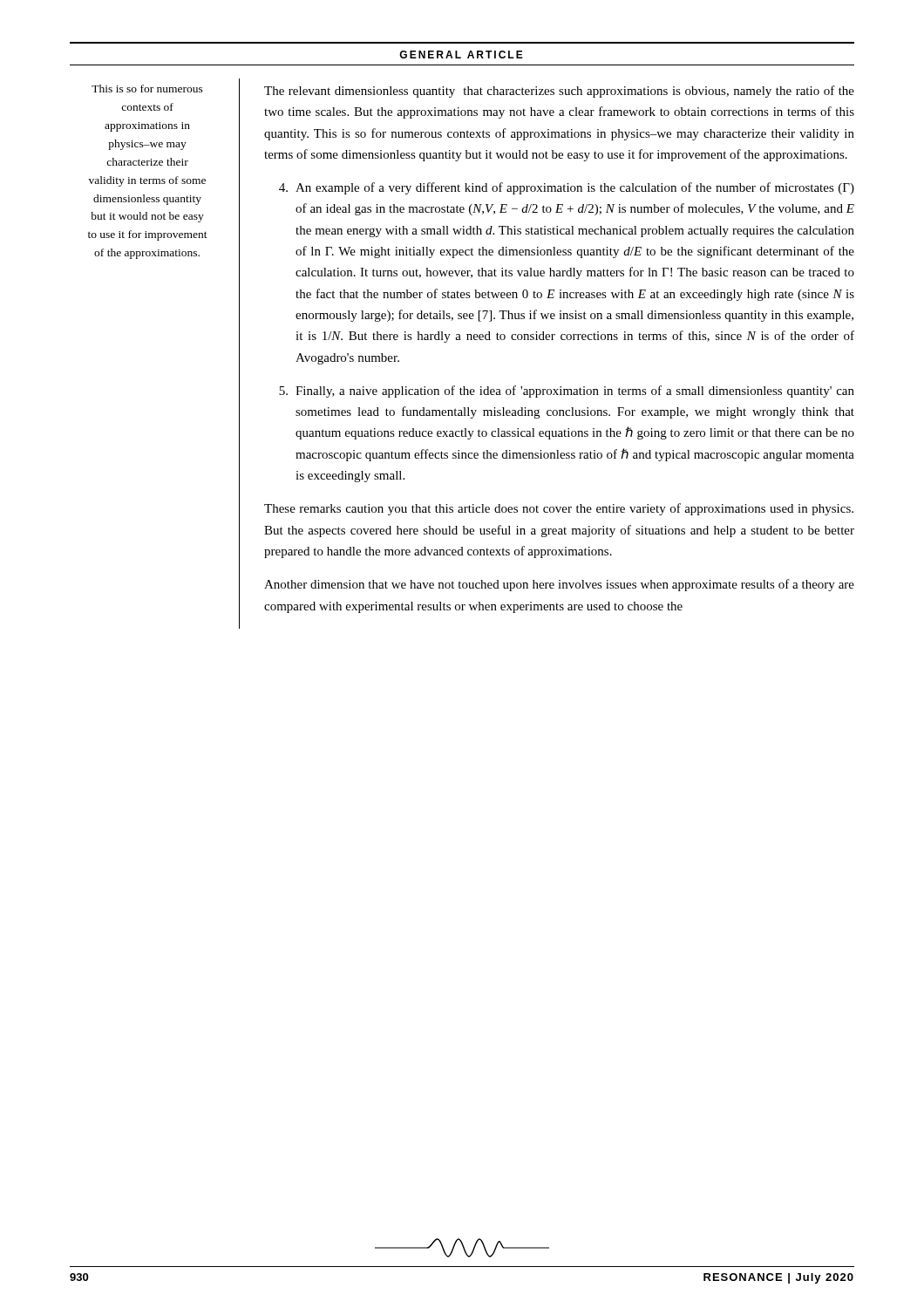Locate the element starting "5. Finally, a naive application"
This screenshot has height=1308, width=924.
559,433
